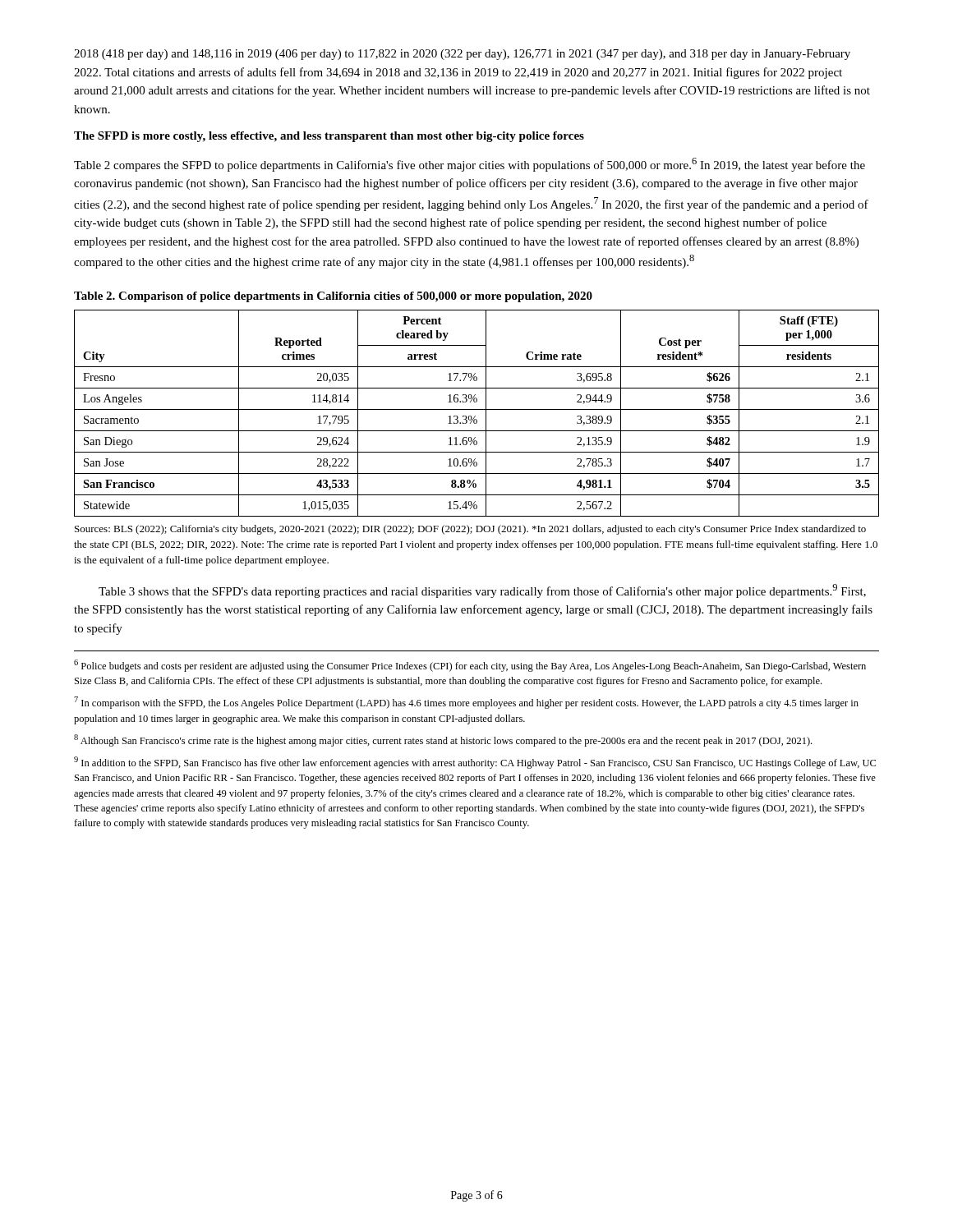
Task: Find the section header that says "The SFPD is more costly, less"
Action: 476,136
